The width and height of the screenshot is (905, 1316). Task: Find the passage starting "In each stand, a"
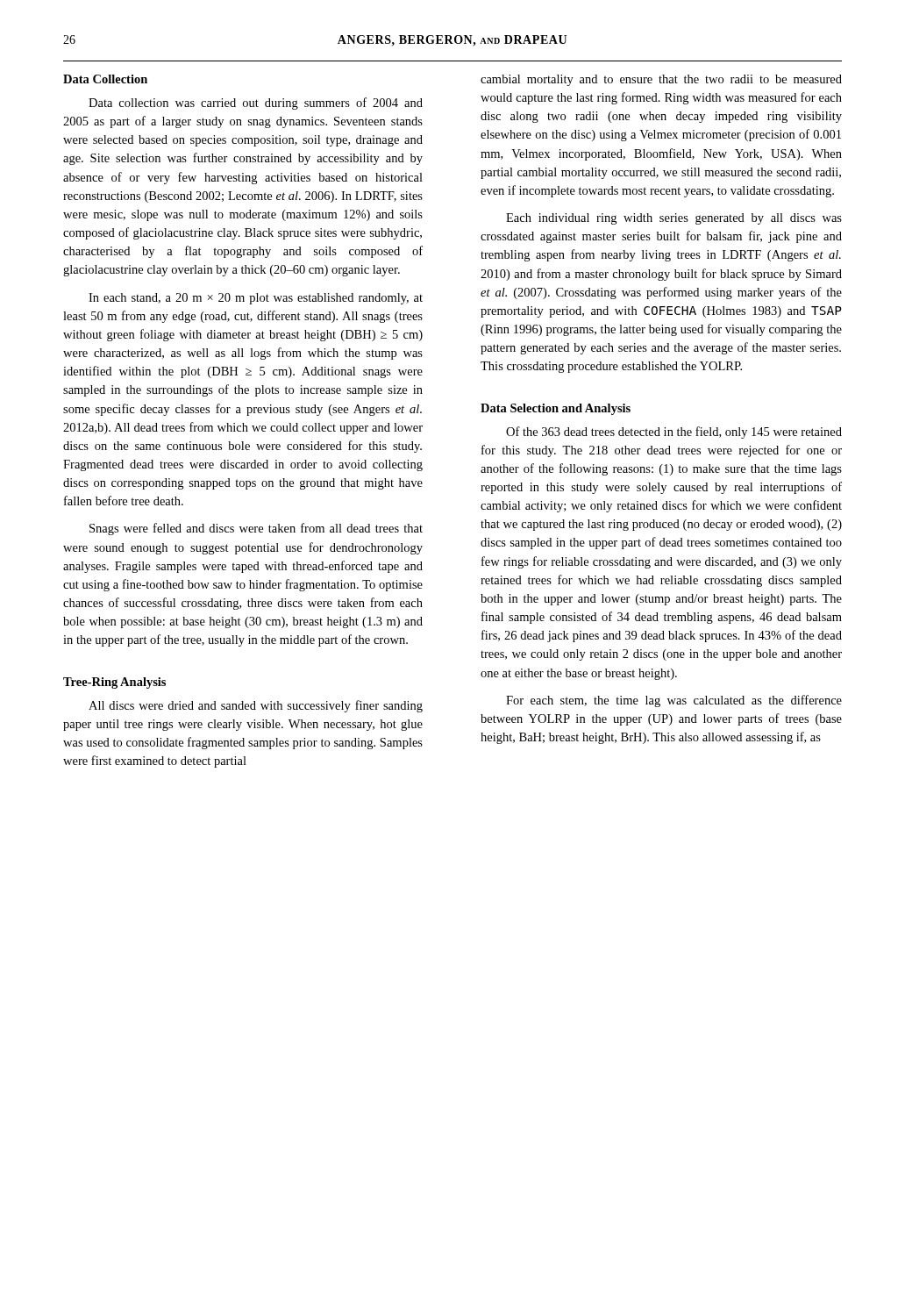243,400
